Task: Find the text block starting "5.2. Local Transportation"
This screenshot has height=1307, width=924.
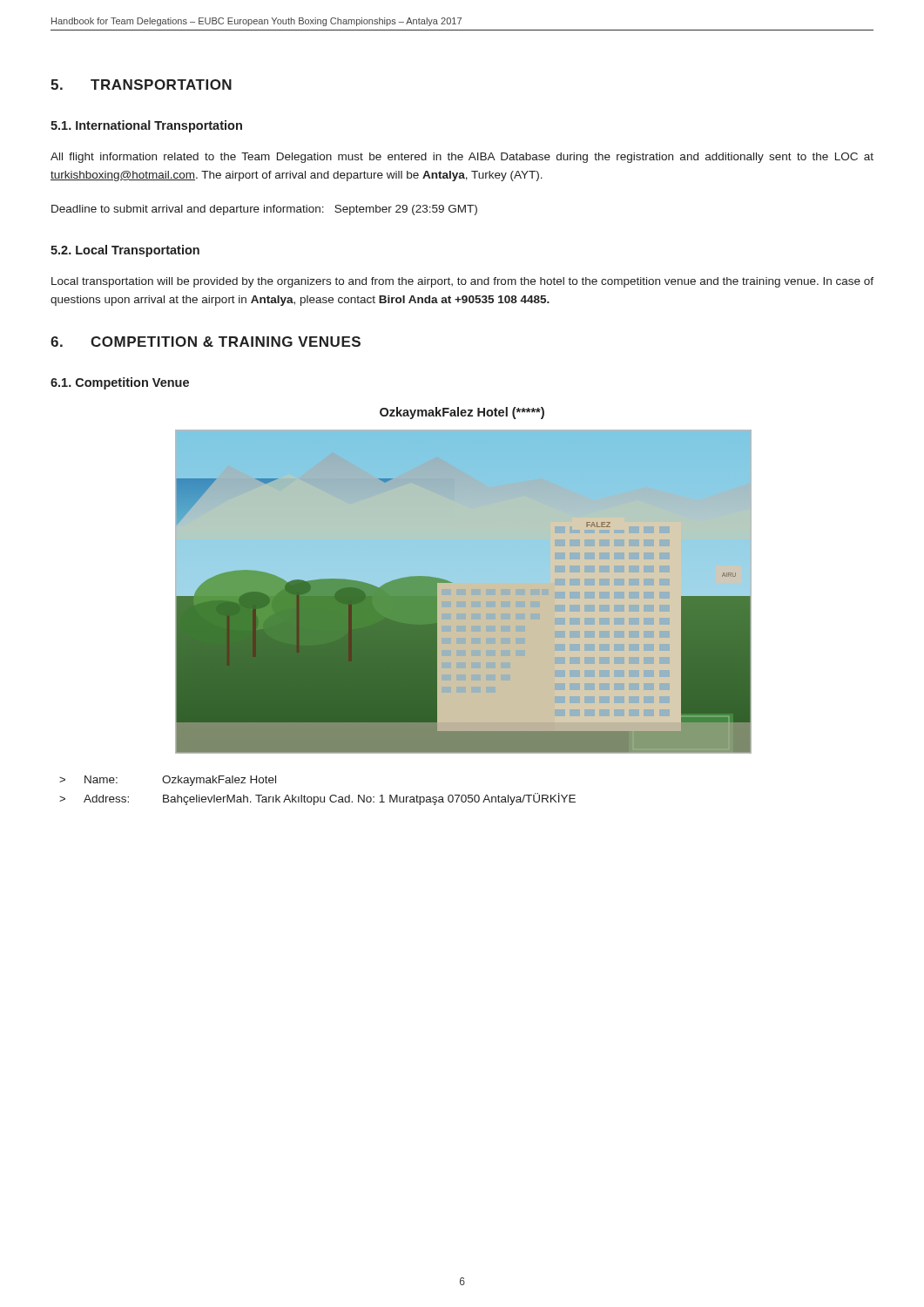Action: click(x=125, y=250)
